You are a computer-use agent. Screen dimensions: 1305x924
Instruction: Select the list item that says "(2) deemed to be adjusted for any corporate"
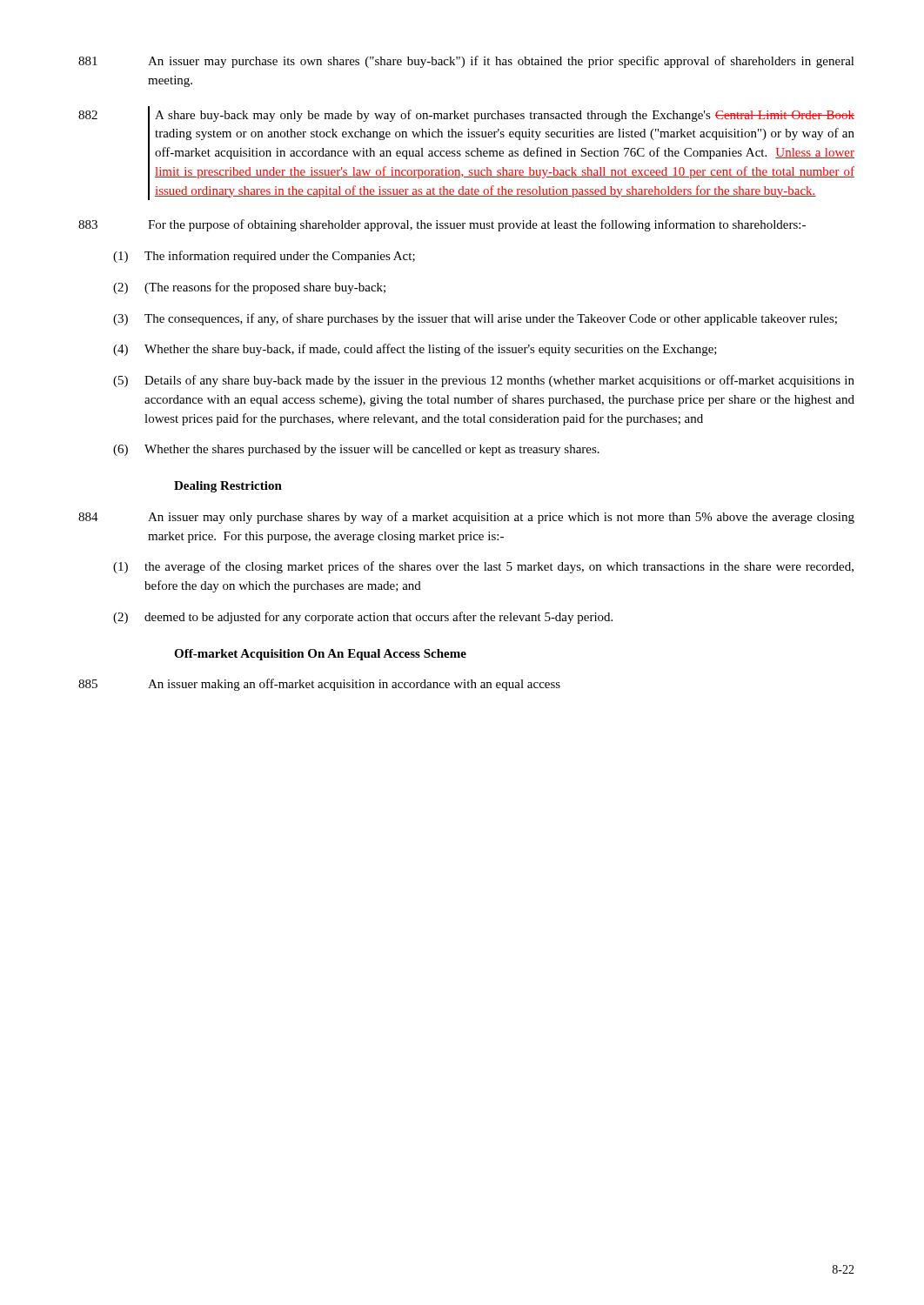(x=484, y=617)
